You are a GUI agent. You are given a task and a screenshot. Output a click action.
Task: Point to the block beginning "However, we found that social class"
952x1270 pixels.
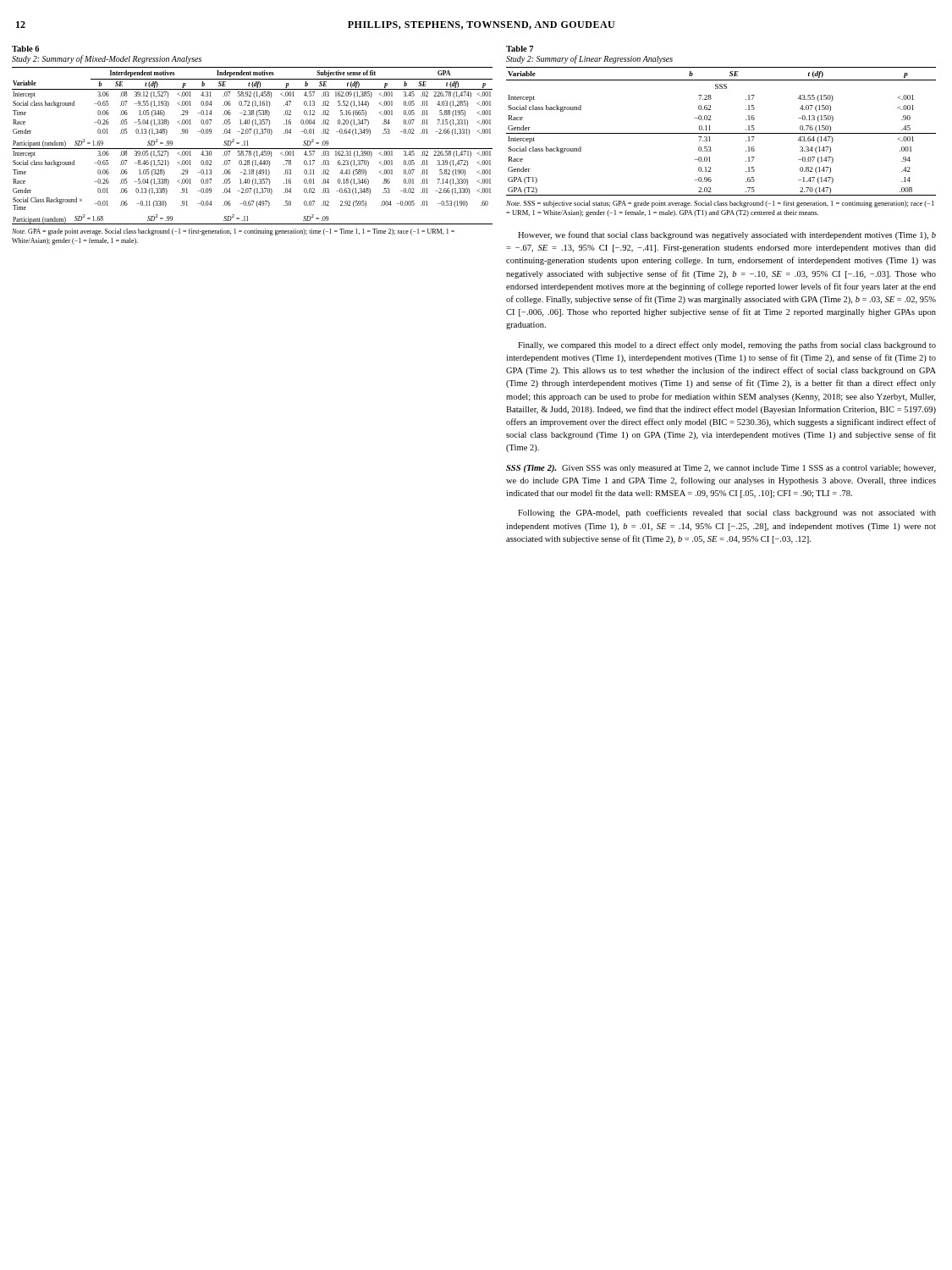[721, 280]
